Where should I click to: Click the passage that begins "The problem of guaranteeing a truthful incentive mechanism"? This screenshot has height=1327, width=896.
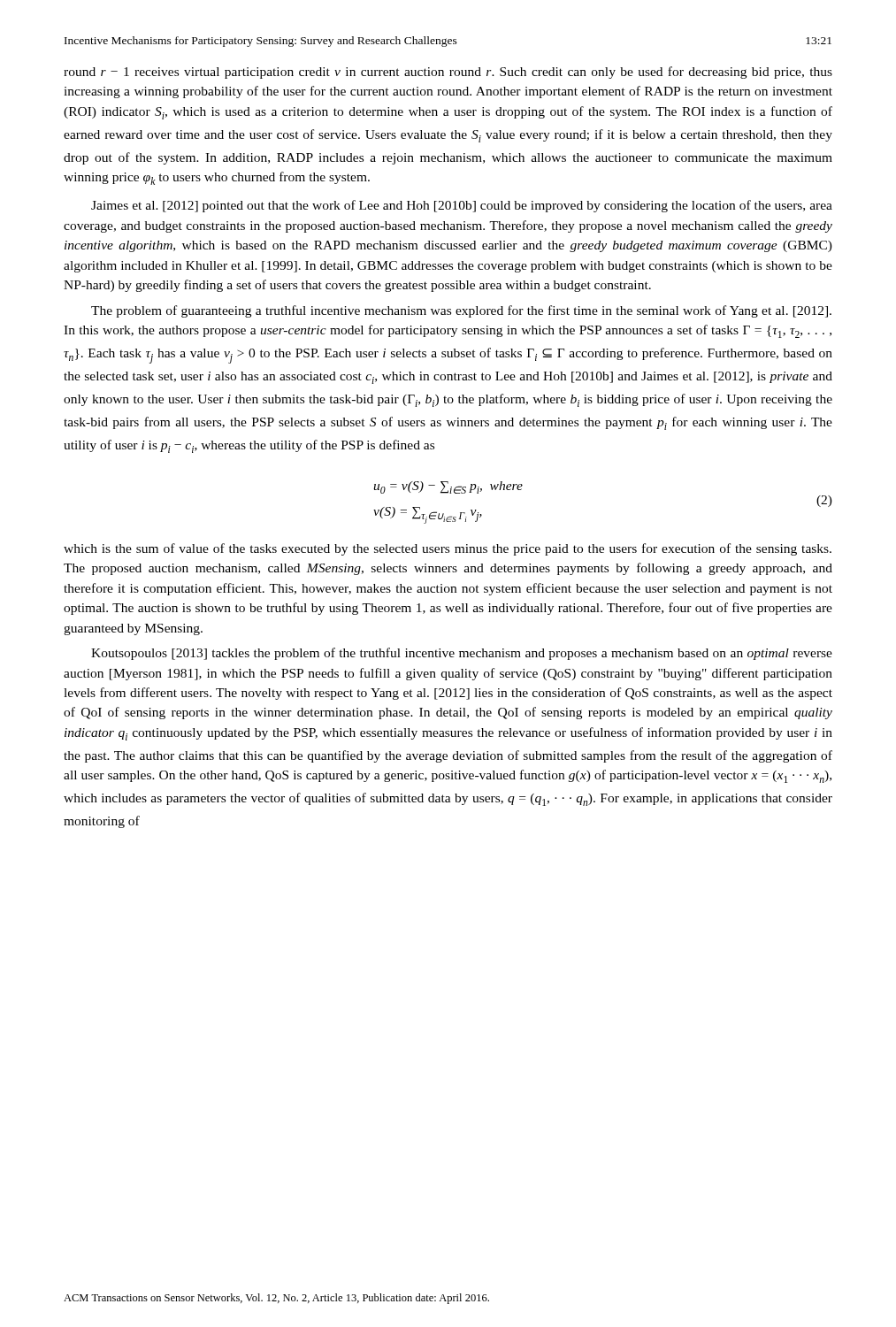pyautogui.click(x=448, y=379)
